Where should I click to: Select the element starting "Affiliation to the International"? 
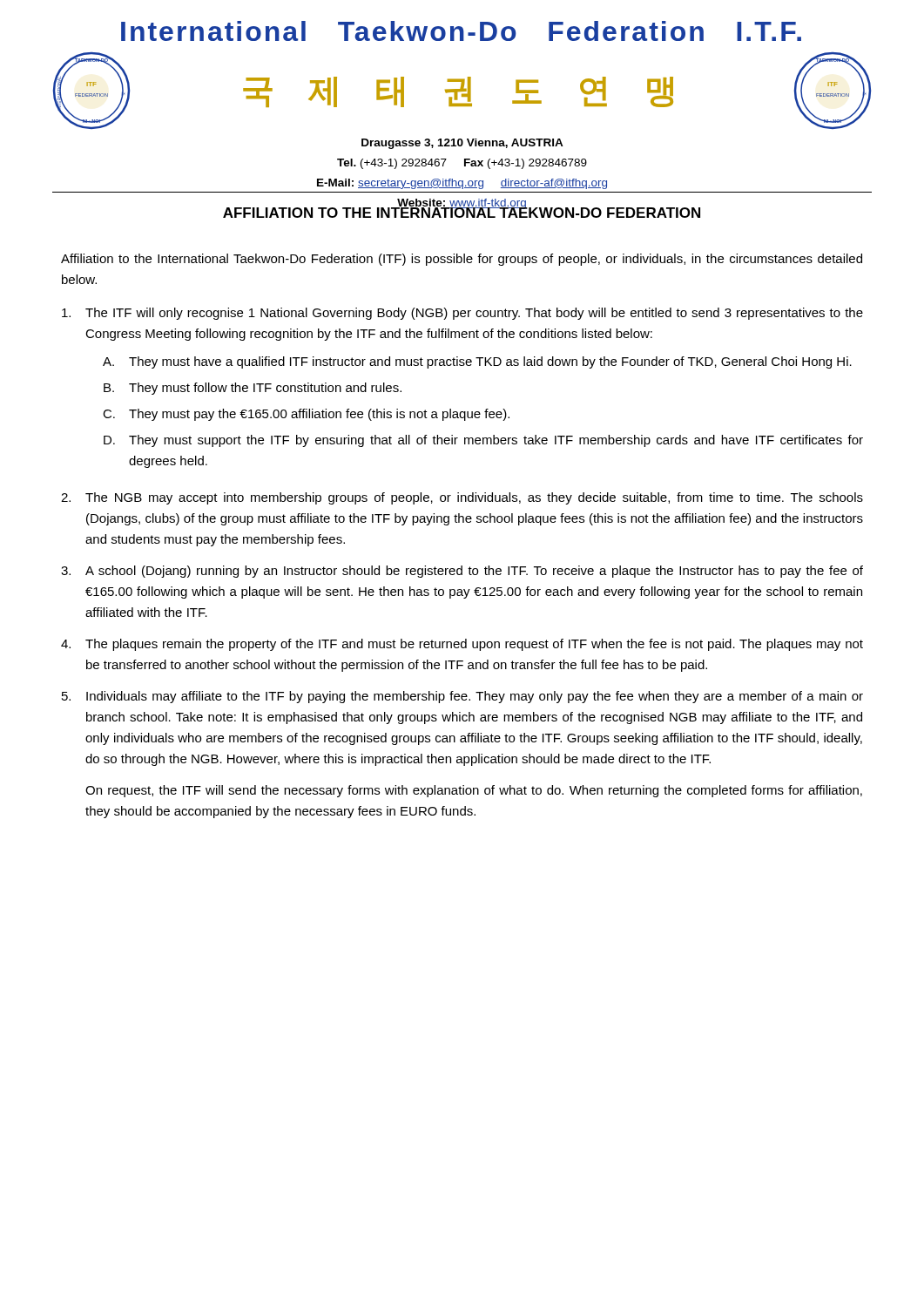click(x=462, y=269)
